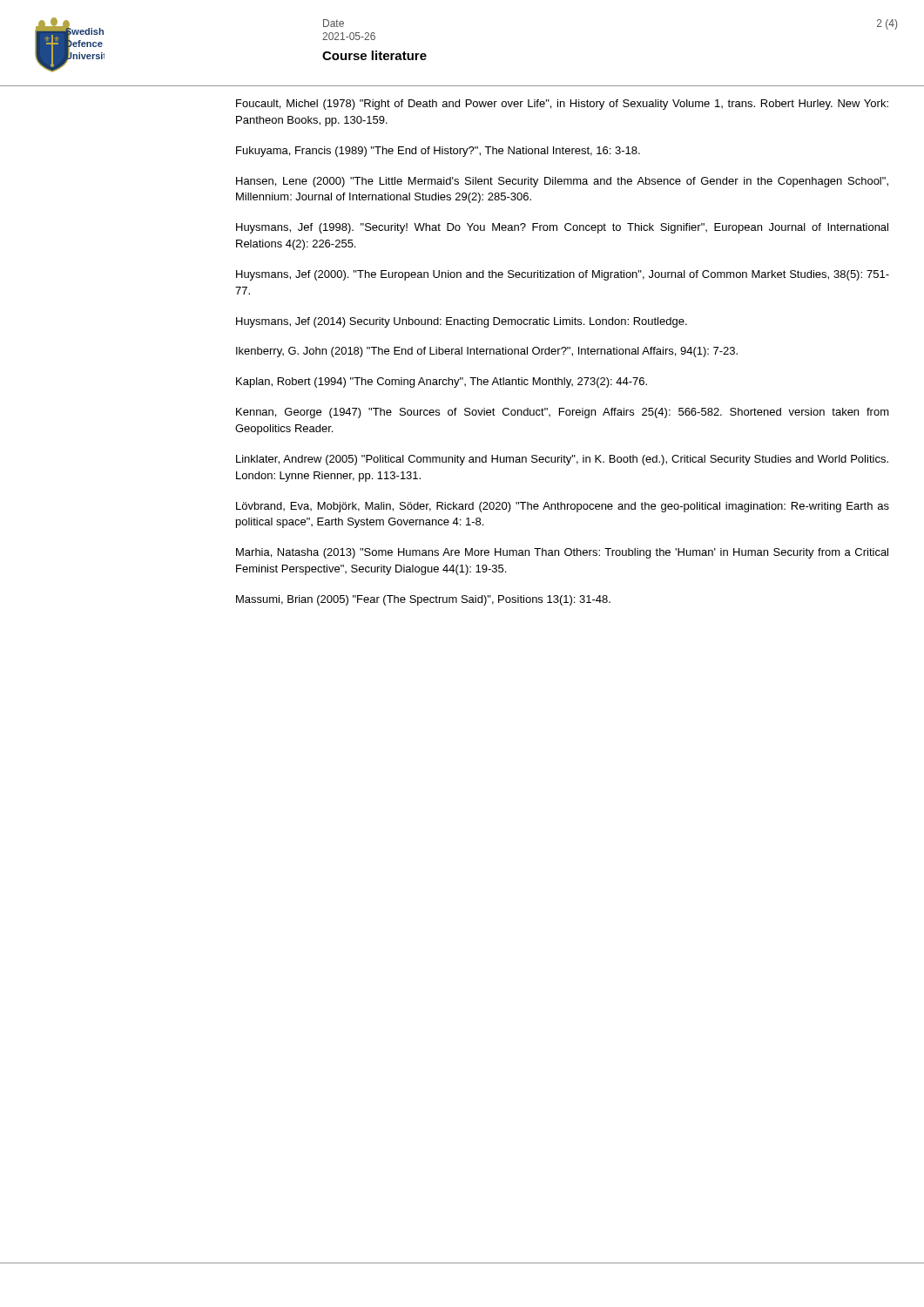Find the list item that says "Lövbrand, Eva, Mobjörk, Malin, Söder, Rickard"

pos(562,514)
